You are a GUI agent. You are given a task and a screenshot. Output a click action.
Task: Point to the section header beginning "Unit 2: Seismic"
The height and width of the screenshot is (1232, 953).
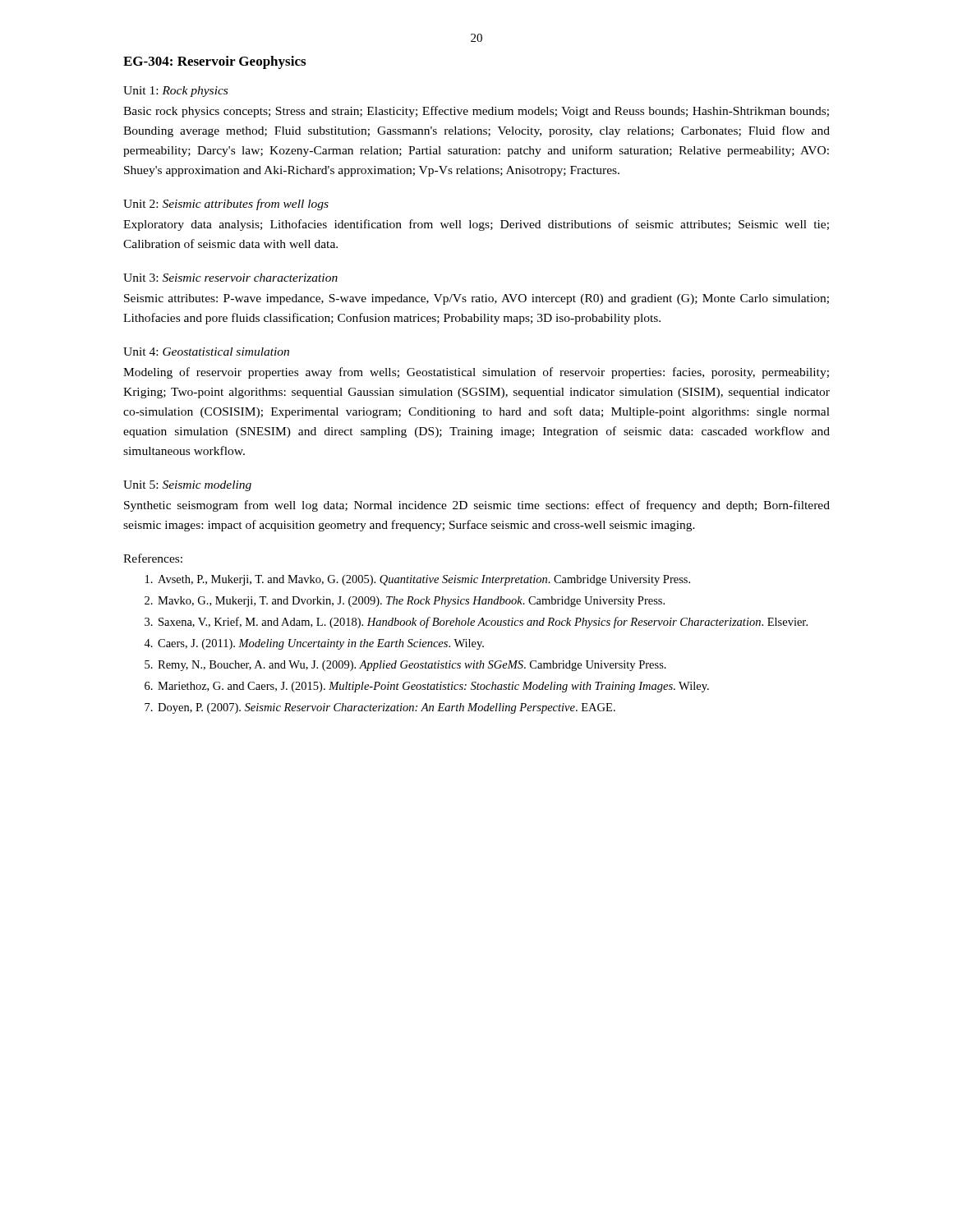click(x=226, y=203)
